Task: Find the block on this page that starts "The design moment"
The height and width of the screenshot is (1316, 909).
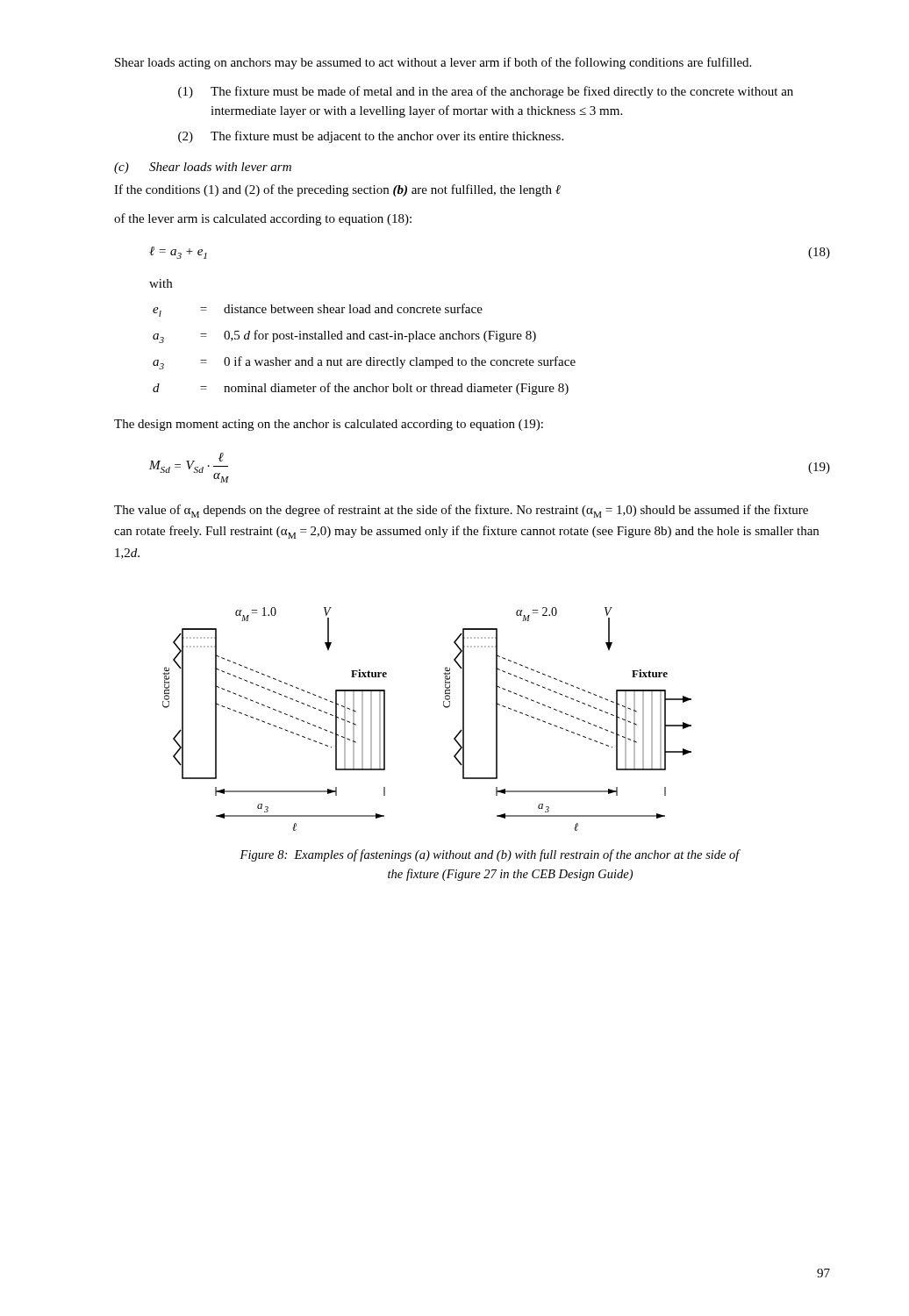Action: click(472, 424)
